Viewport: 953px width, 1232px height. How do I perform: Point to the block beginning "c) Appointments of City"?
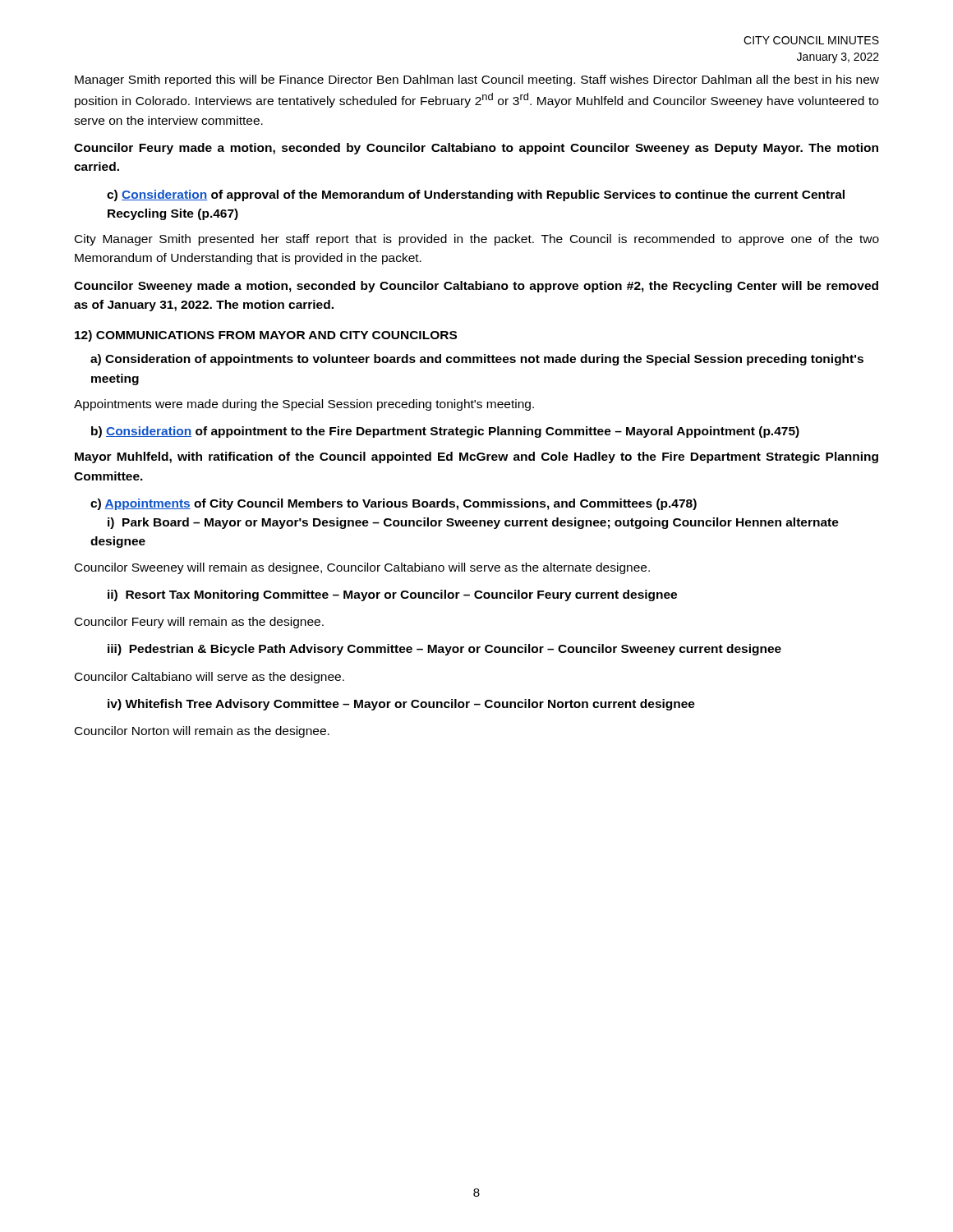click(464, 522)
